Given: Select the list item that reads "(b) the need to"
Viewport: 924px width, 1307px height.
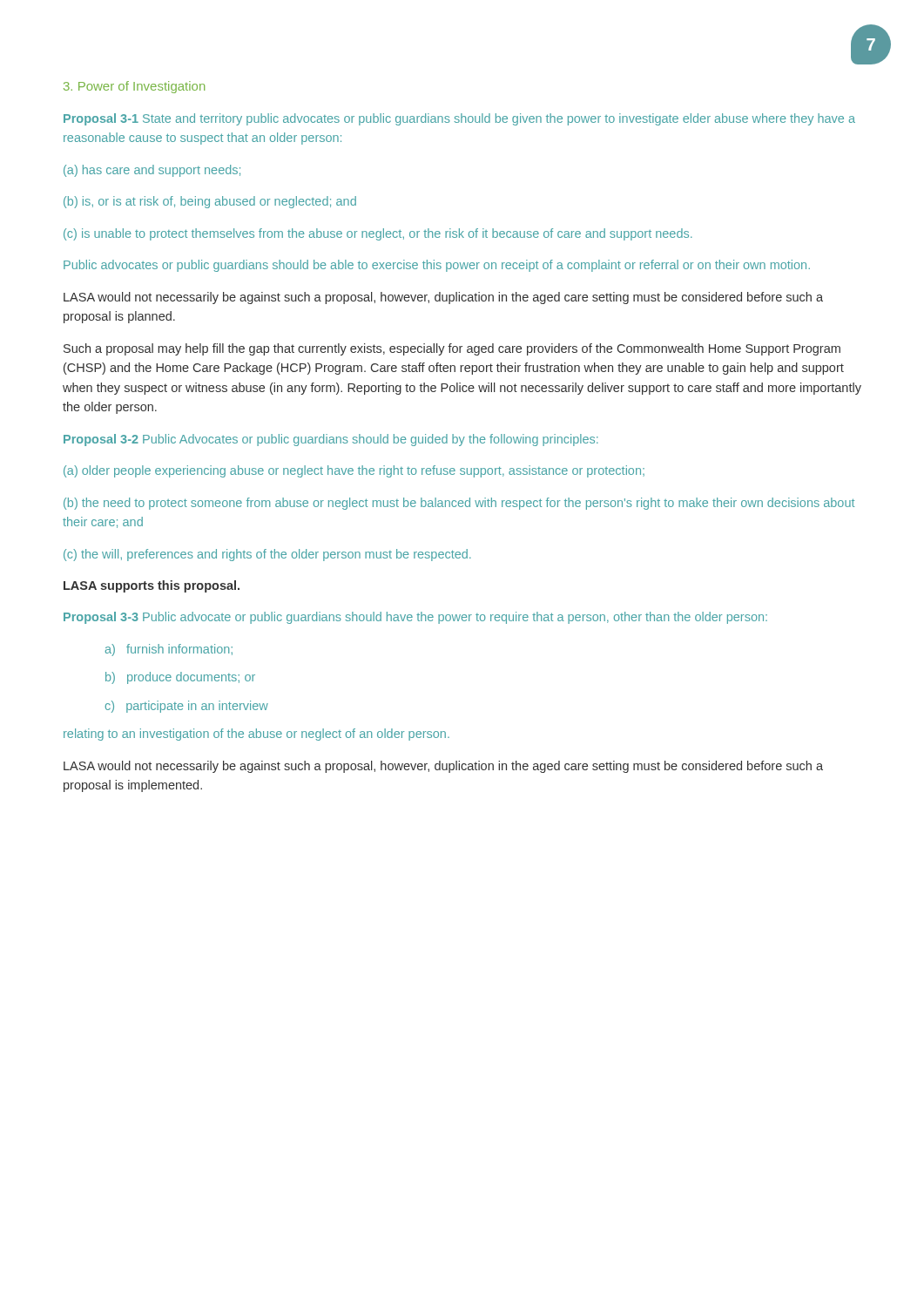Looking at the screenshot, I should pyautogui.click(x=459, y=512).
